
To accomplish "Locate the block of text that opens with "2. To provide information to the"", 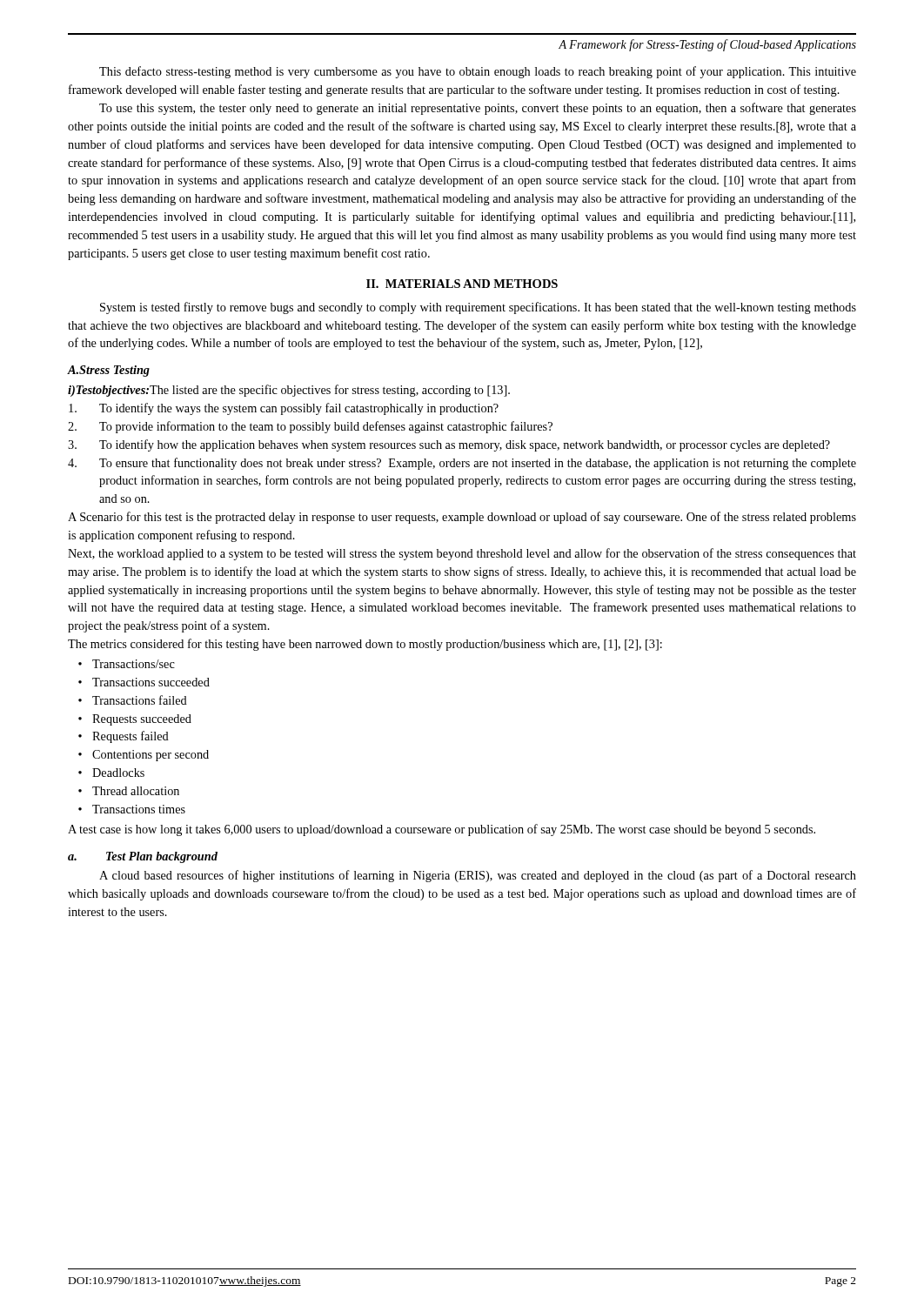I will pos(462,427).
